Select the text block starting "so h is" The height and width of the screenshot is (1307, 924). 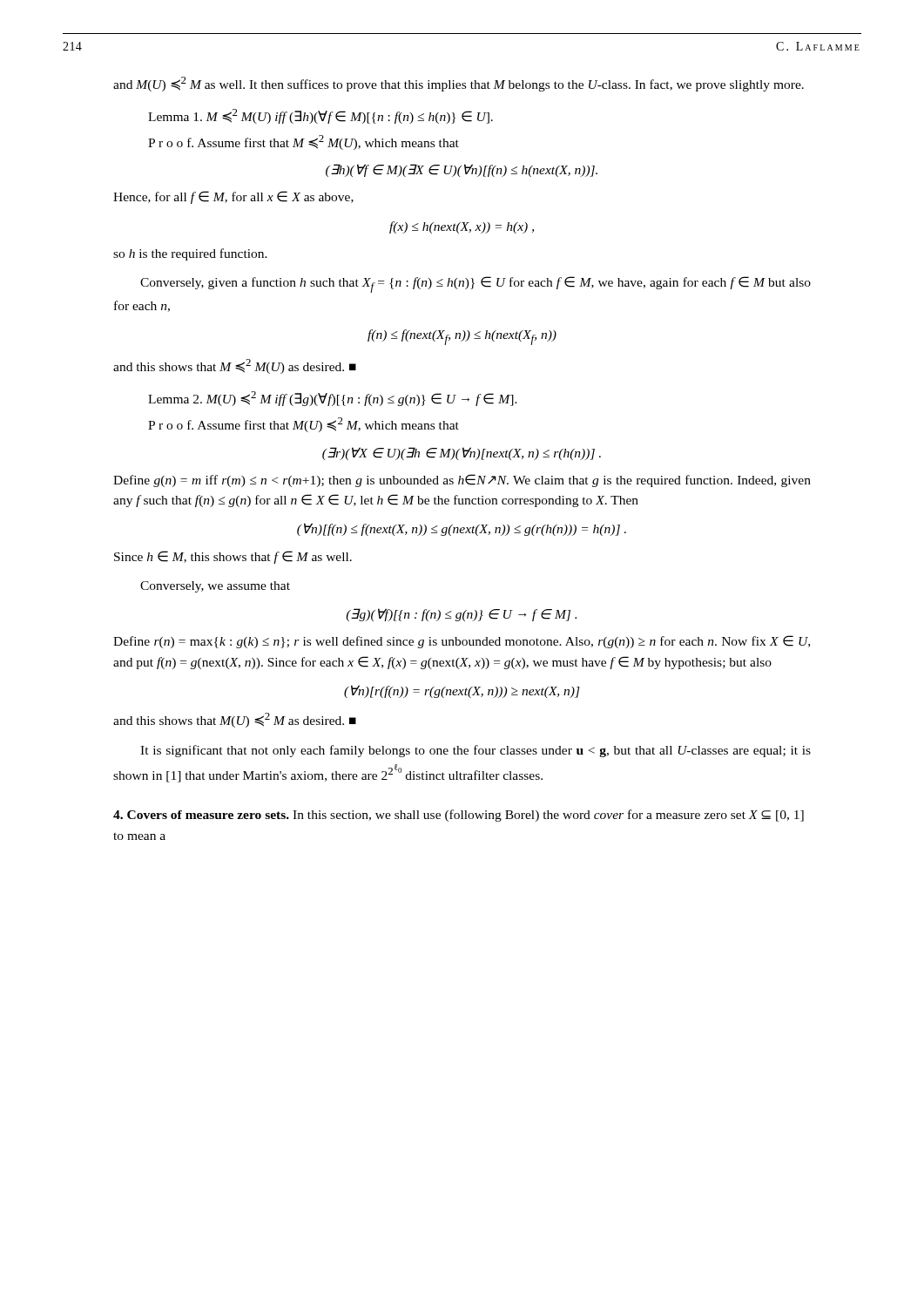tap(462, 279)
